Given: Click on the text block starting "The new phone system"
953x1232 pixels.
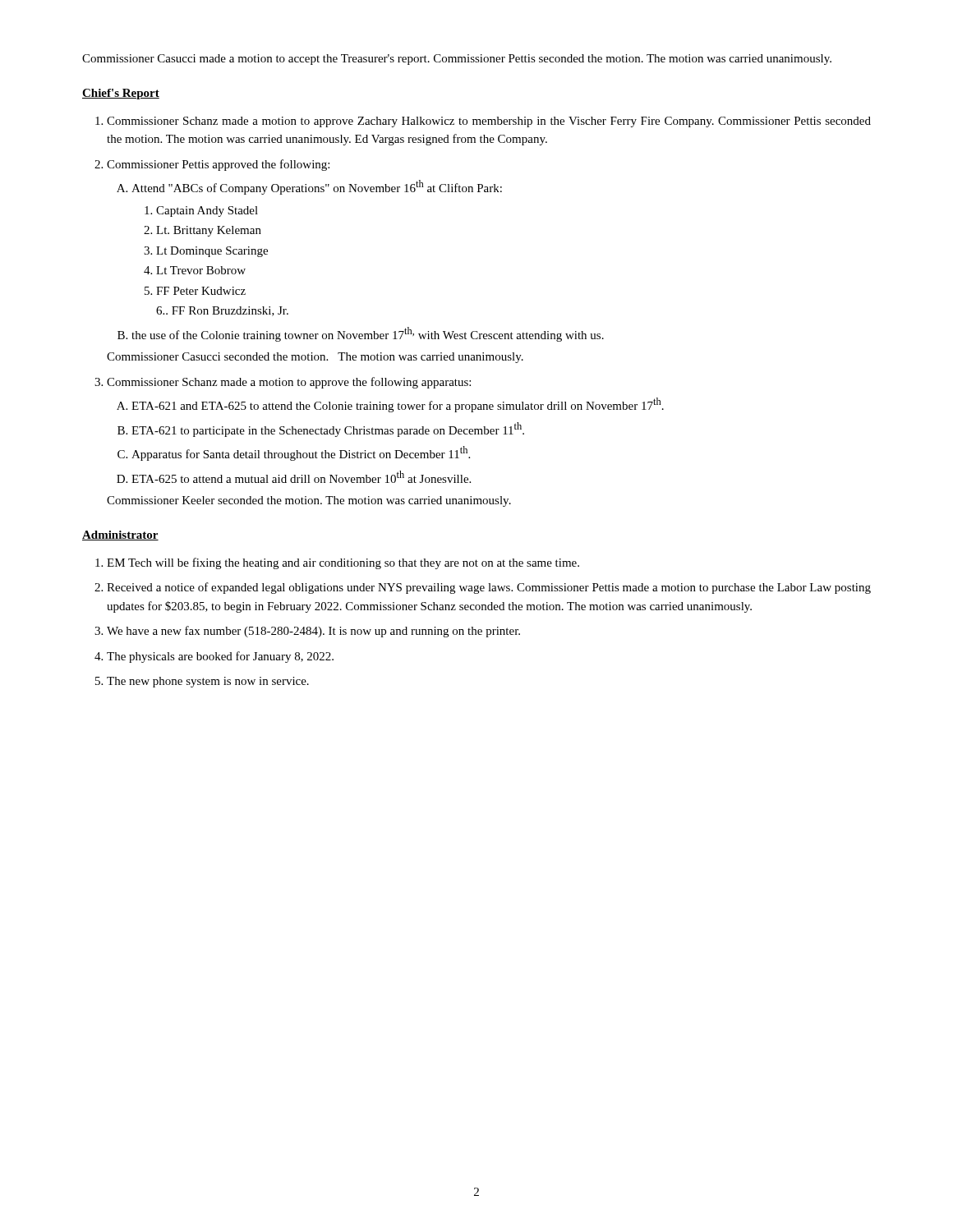Looking at the screenshot, I should tap(208, 681).
